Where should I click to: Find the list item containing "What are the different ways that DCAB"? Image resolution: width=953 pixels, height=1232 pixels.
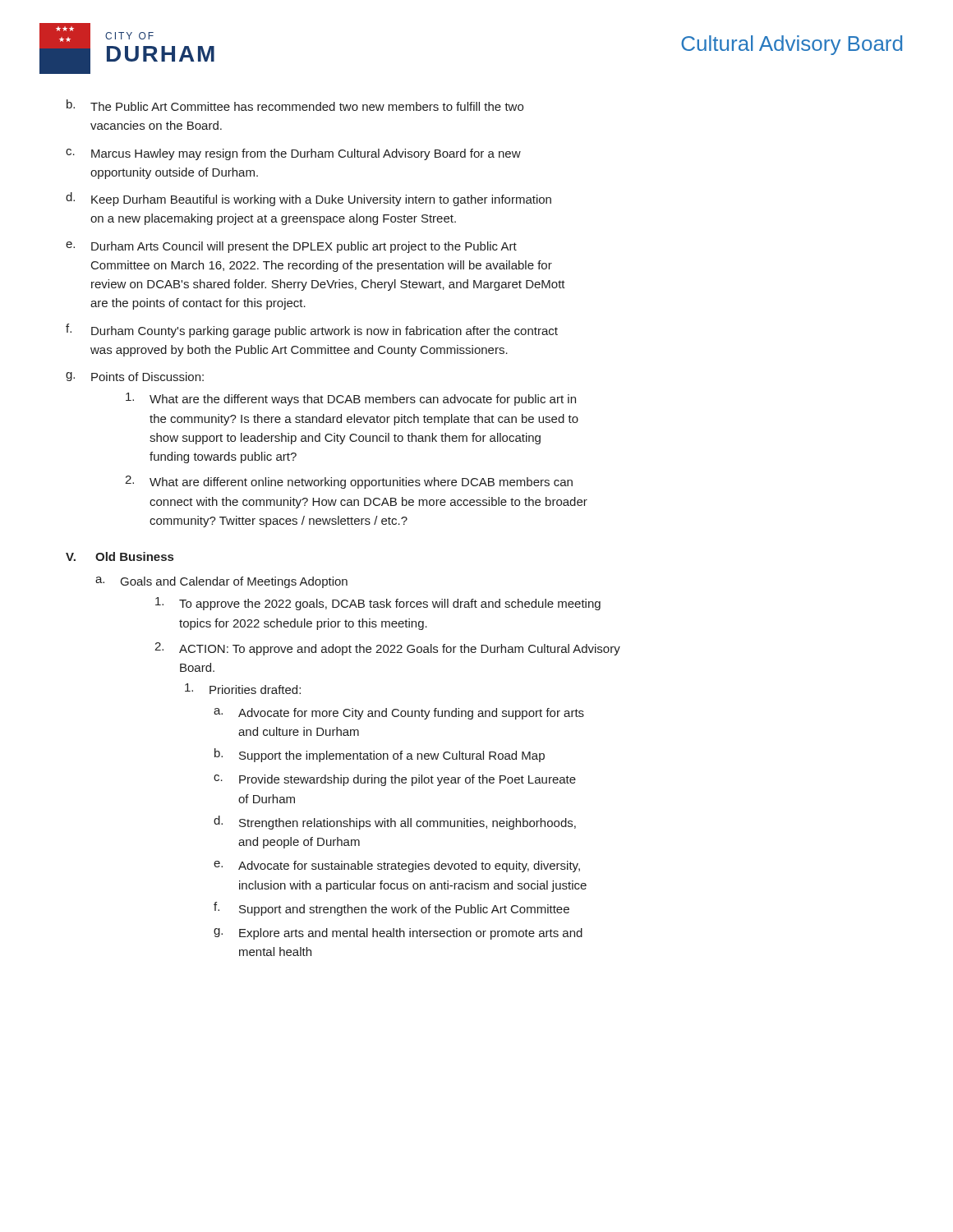[352, 428]
